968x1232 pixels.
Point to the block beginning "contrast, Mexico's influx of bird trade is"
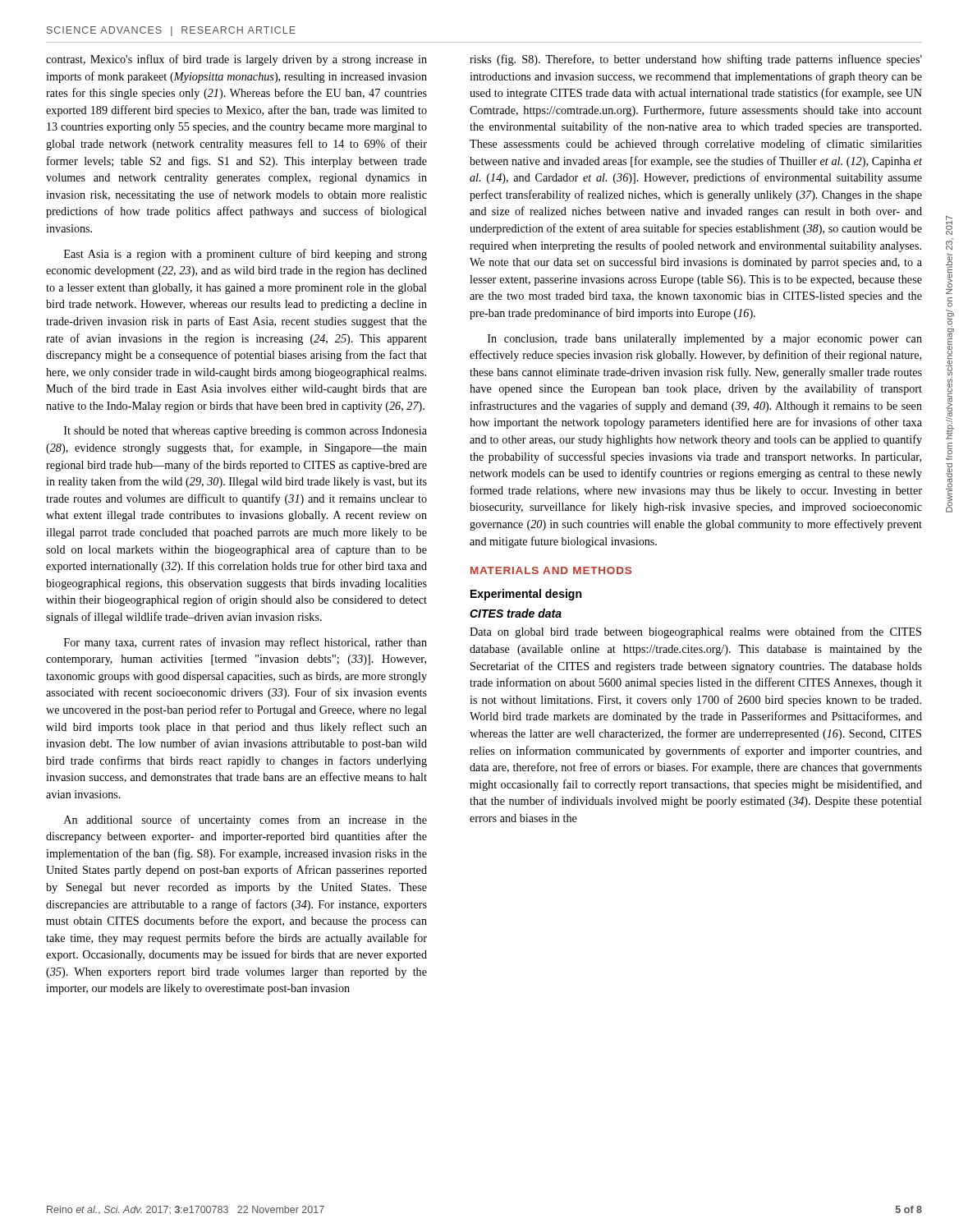point(236,144)
